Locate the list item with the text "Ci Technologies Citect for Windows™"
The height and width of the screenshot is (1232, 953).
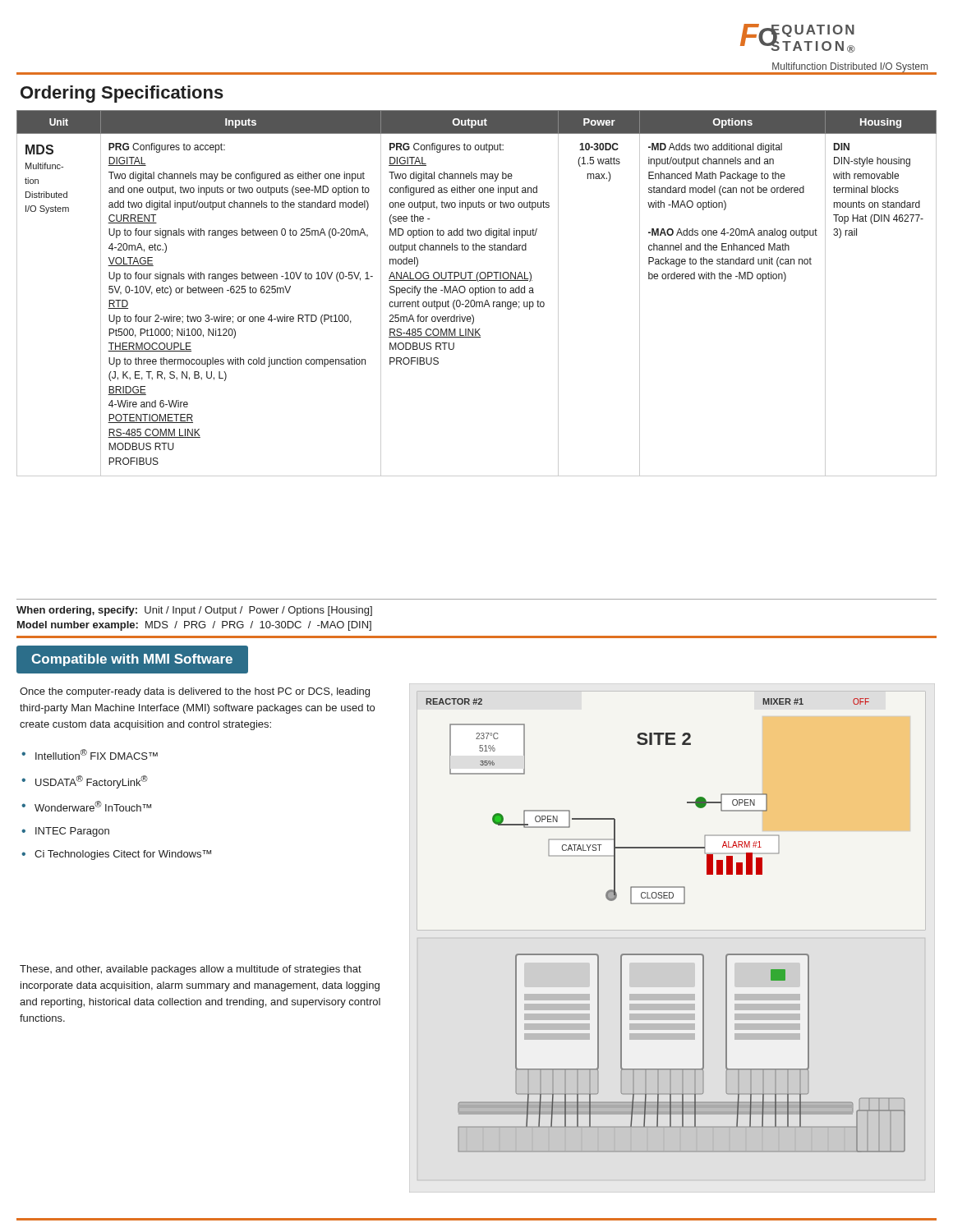[123, 854]
